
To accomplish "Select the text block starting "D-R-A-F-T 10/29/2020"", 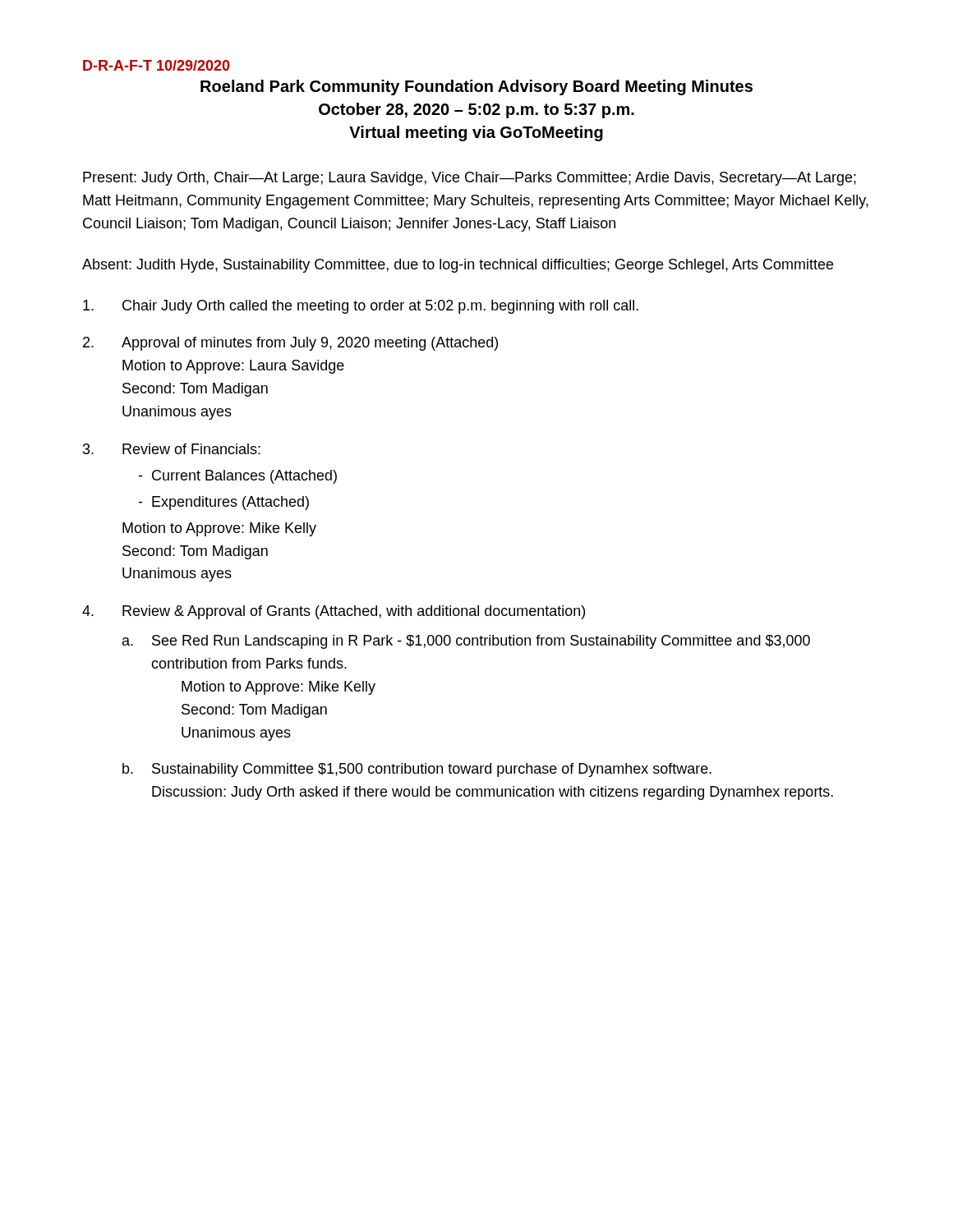I will coord(156,66).
